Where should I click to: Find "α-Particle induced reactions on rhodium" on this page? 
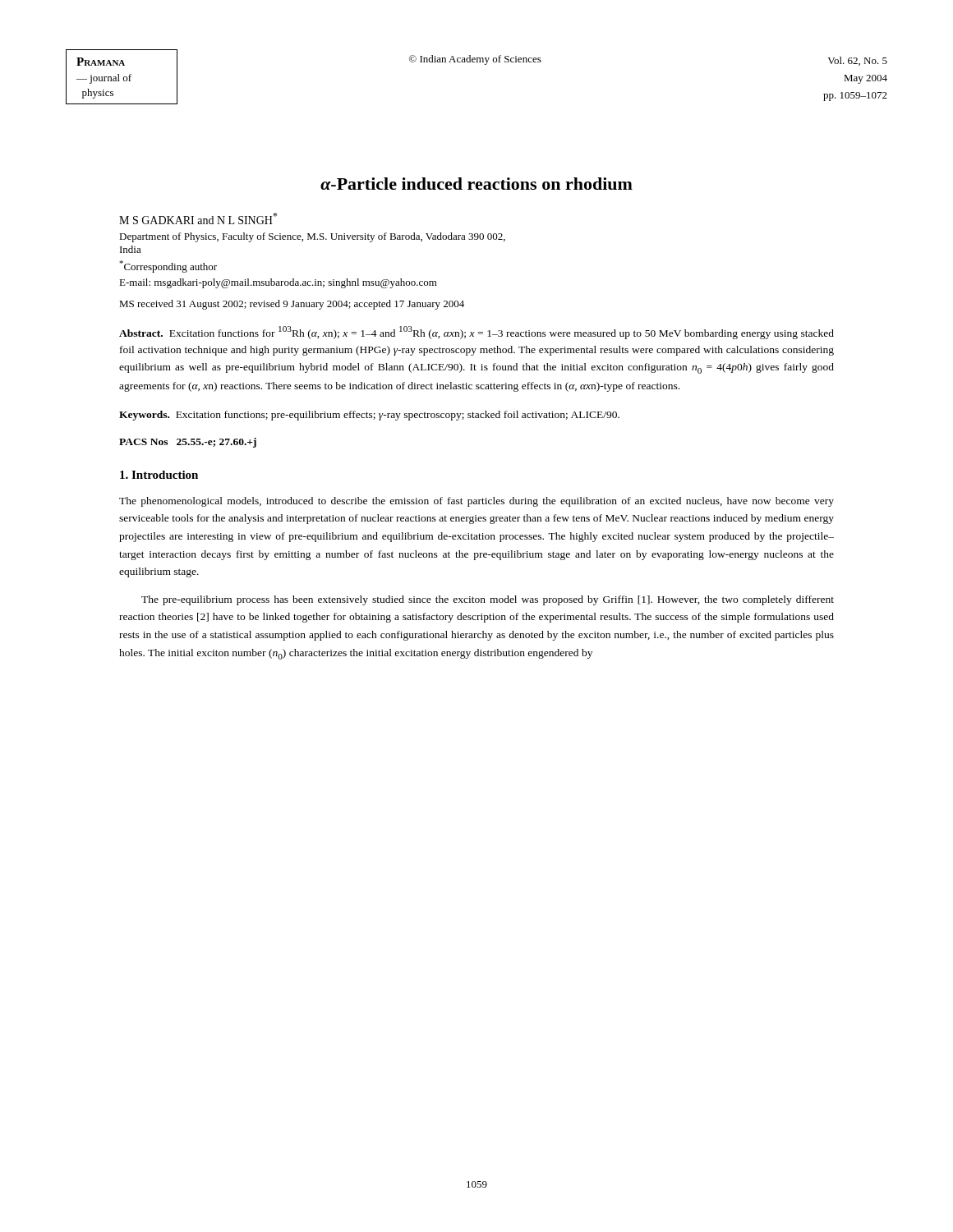pyautogui.click(x=476, y=184)
